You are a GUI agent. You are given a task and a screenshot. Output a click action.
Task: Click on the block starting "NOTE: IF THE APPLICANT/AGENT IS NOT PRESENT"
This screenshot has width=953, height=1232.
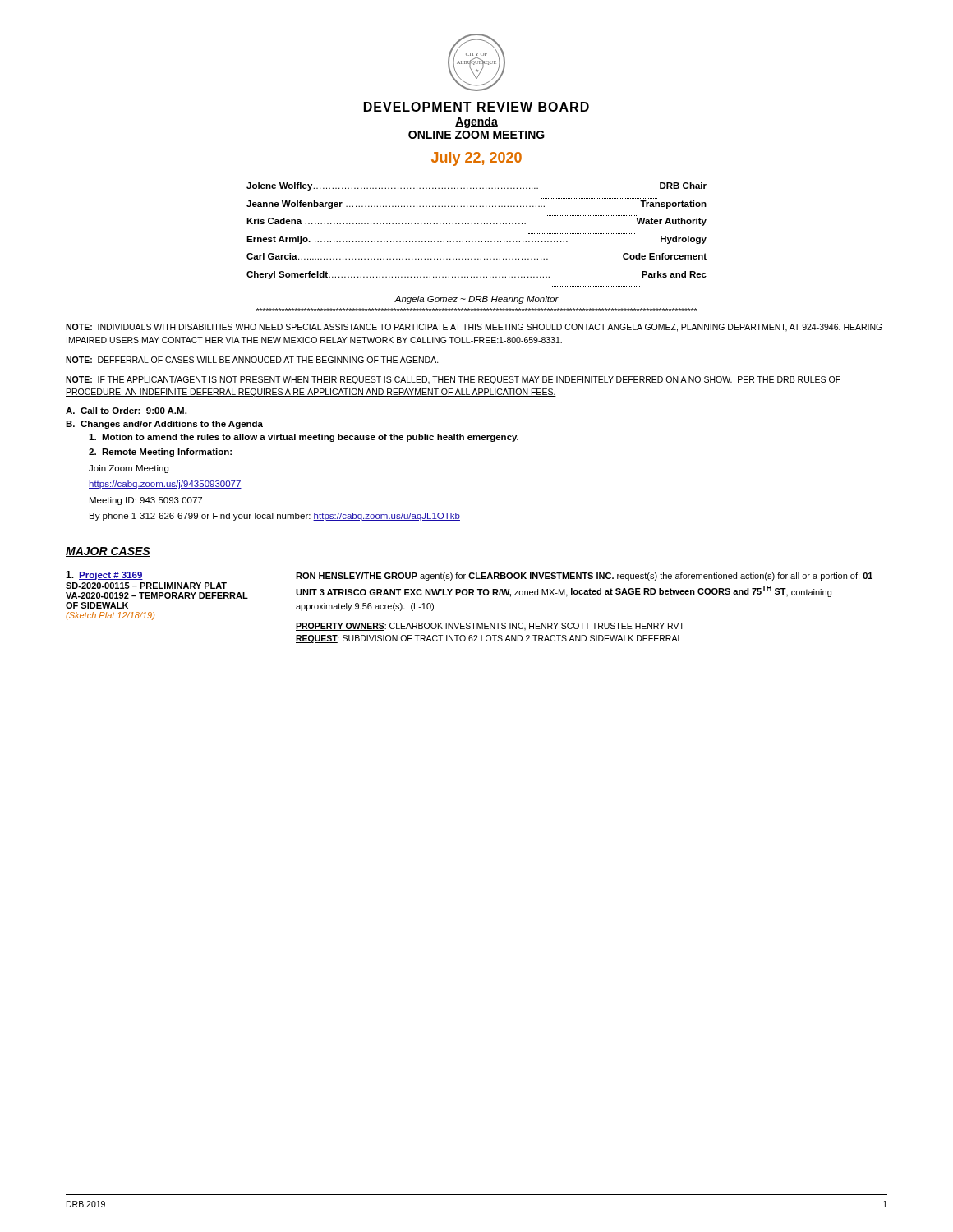click(x=453, y=386)
